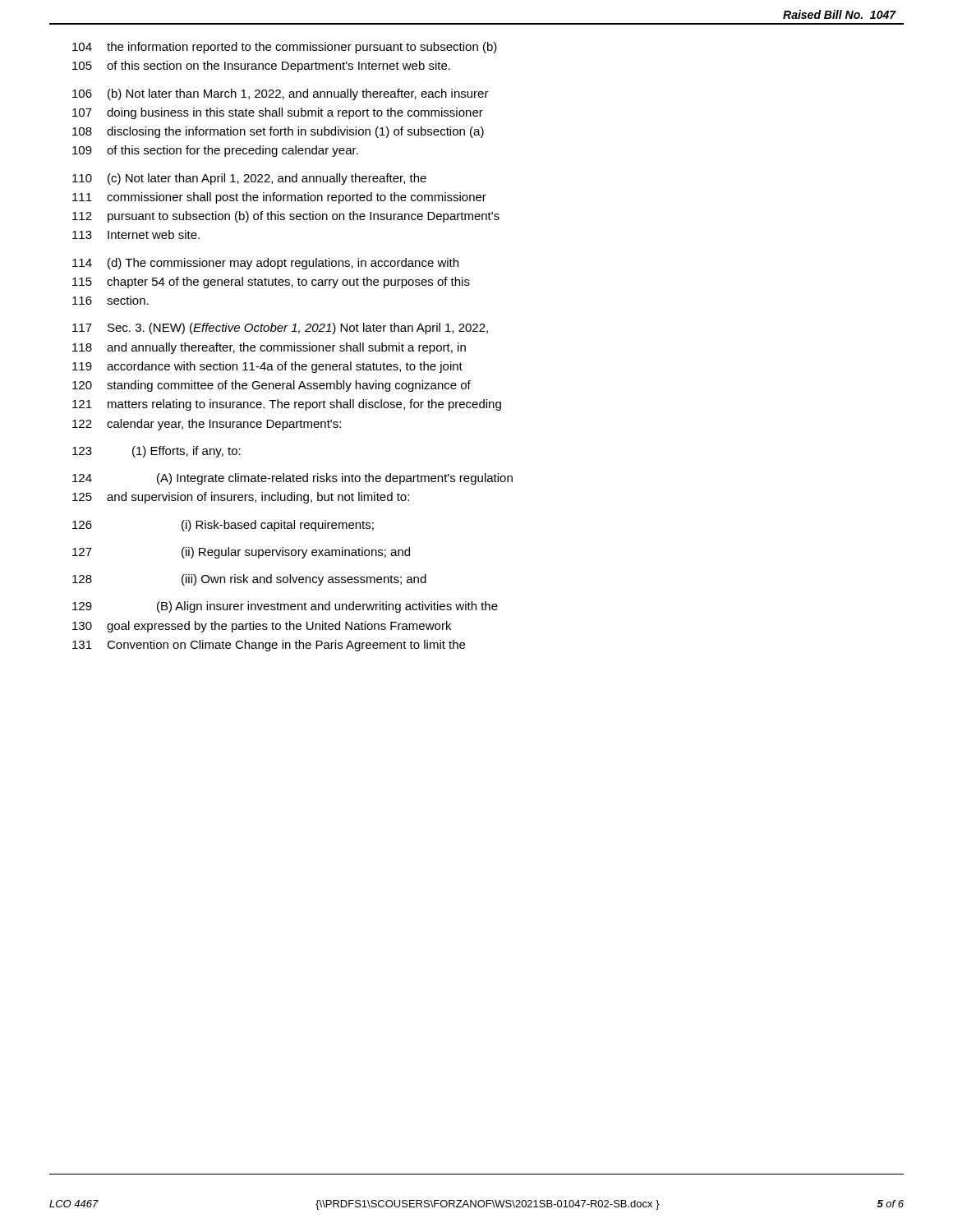This screenshot has width=953, height=1232.
Task: Point to the passage starting "129 (B) Align"
Action: coord(285,607)
